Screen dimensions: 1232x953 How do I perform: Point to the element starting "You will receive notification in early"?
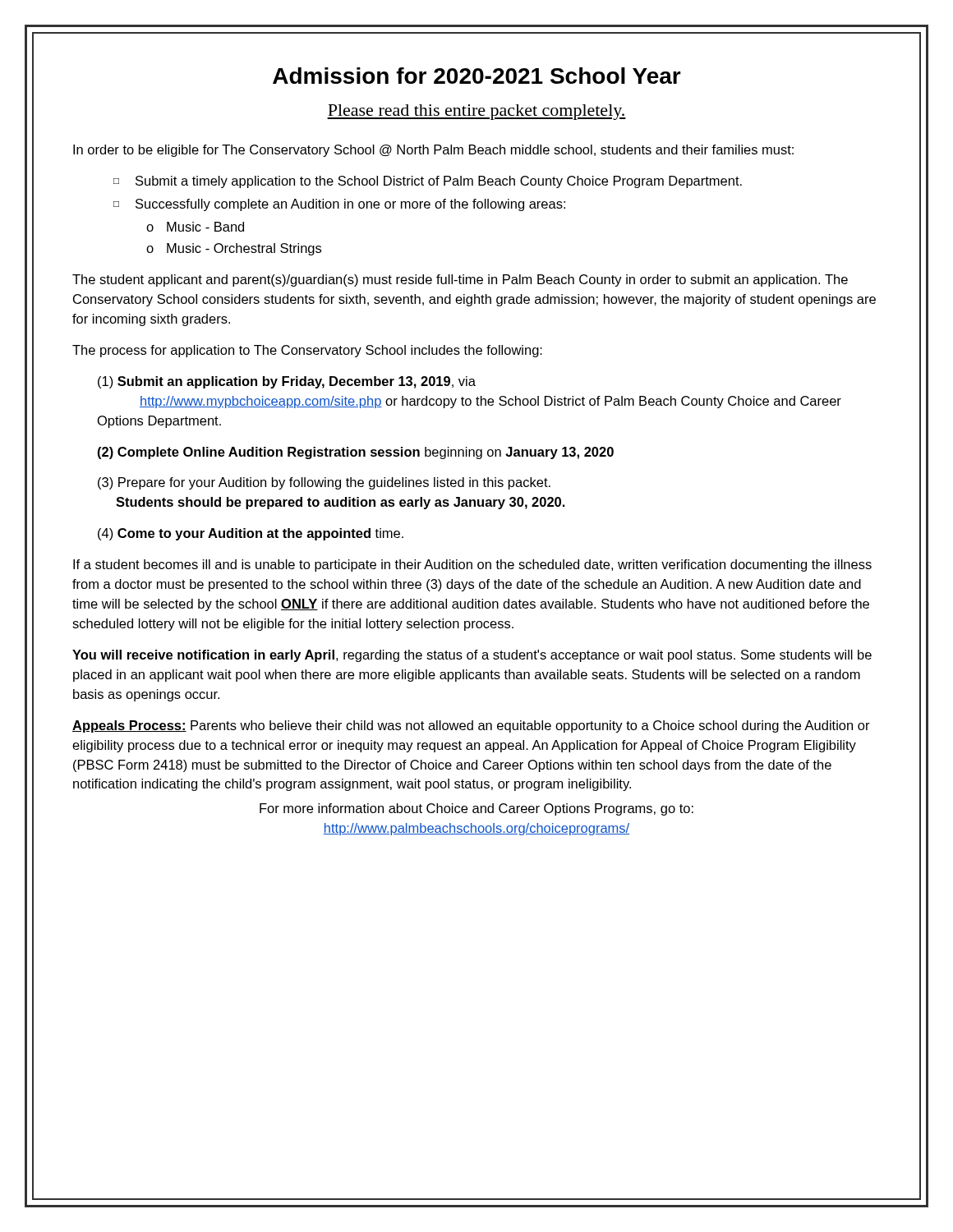click(472, 674)
